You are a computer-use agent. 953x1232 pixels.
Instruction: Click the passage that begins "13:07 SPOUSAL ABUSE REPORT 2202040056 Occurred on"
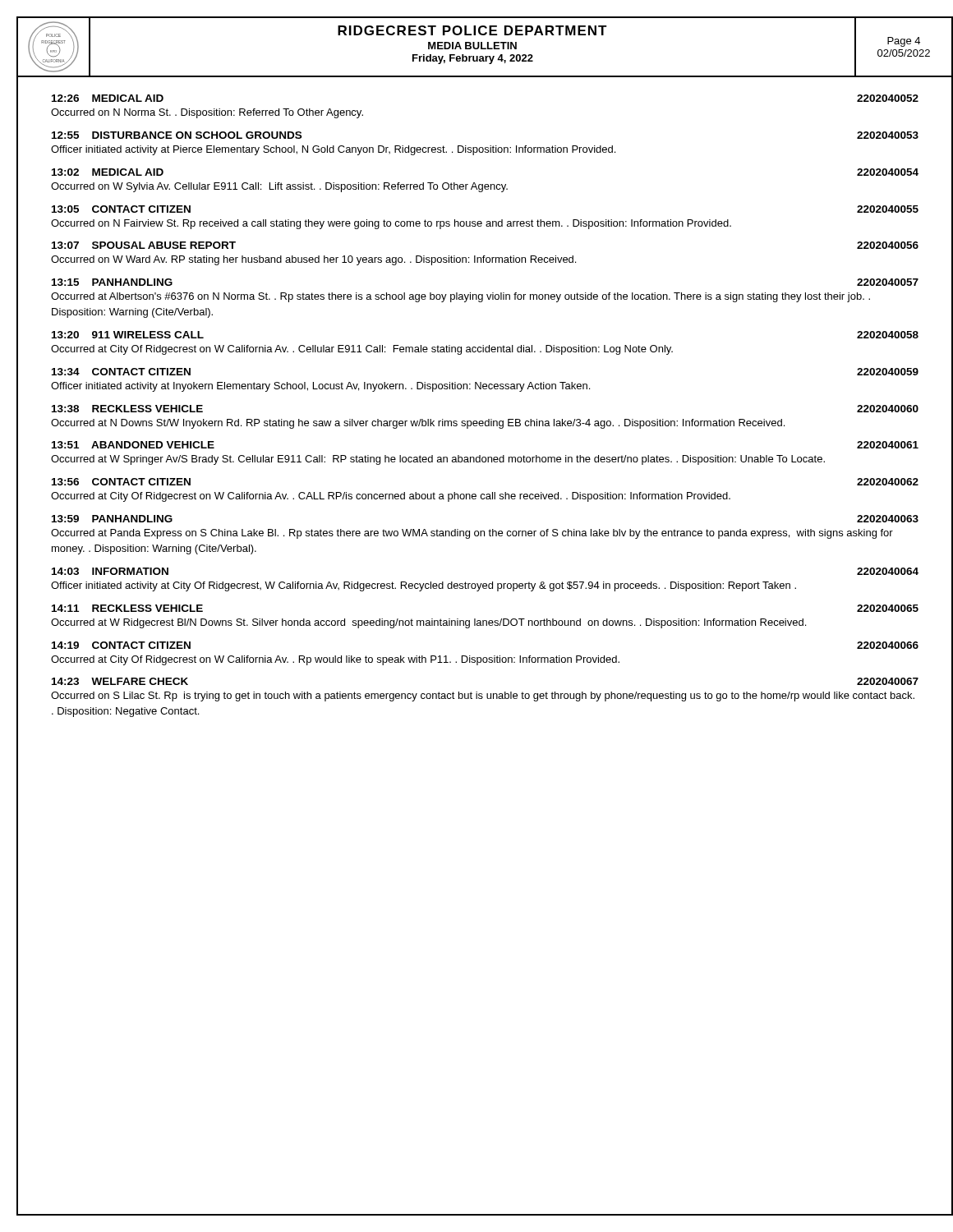pyautogui.click(x=485, y=254)
